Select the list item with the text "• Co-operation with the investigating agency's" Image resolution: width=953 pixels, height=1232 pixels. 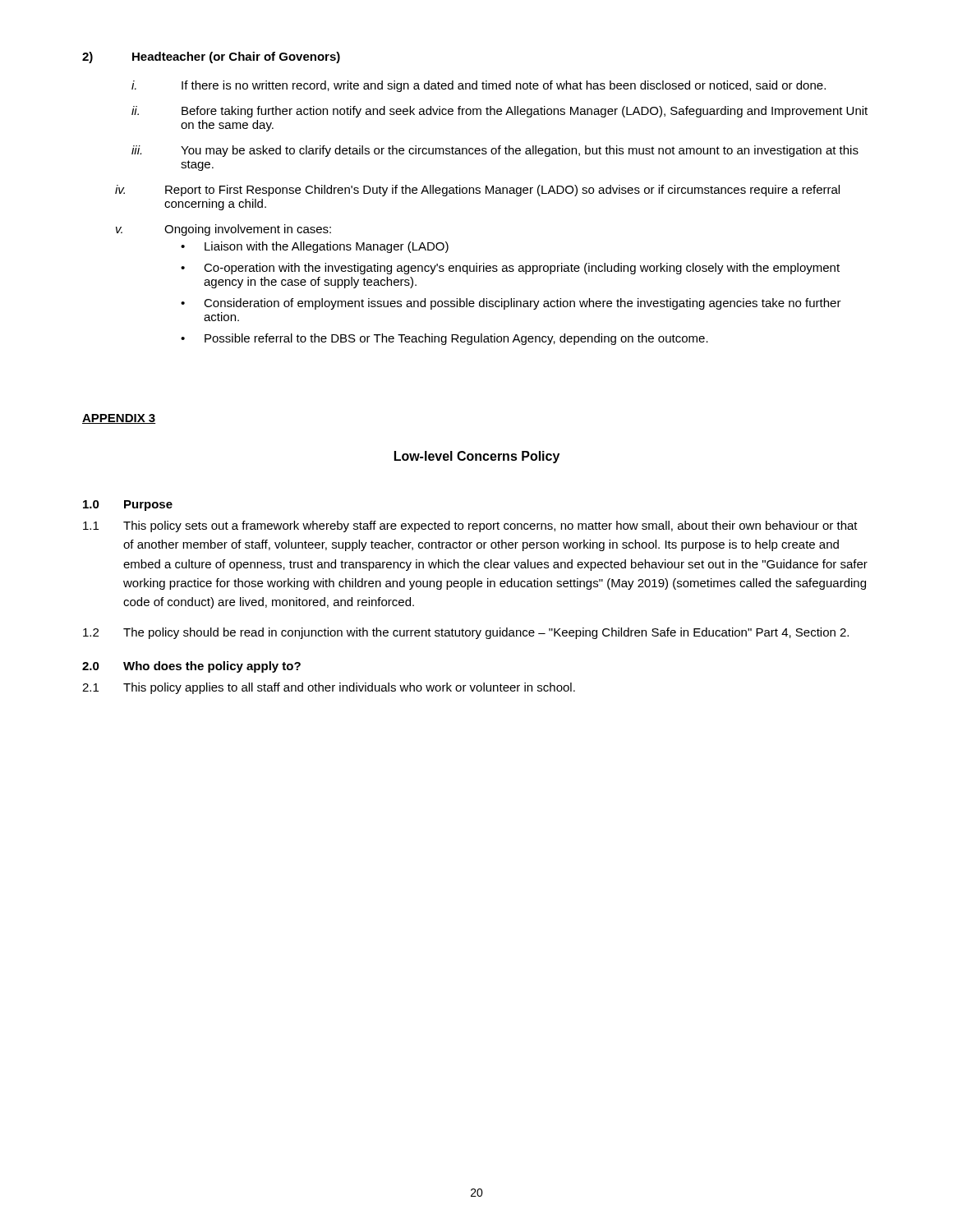pos(526,274)
